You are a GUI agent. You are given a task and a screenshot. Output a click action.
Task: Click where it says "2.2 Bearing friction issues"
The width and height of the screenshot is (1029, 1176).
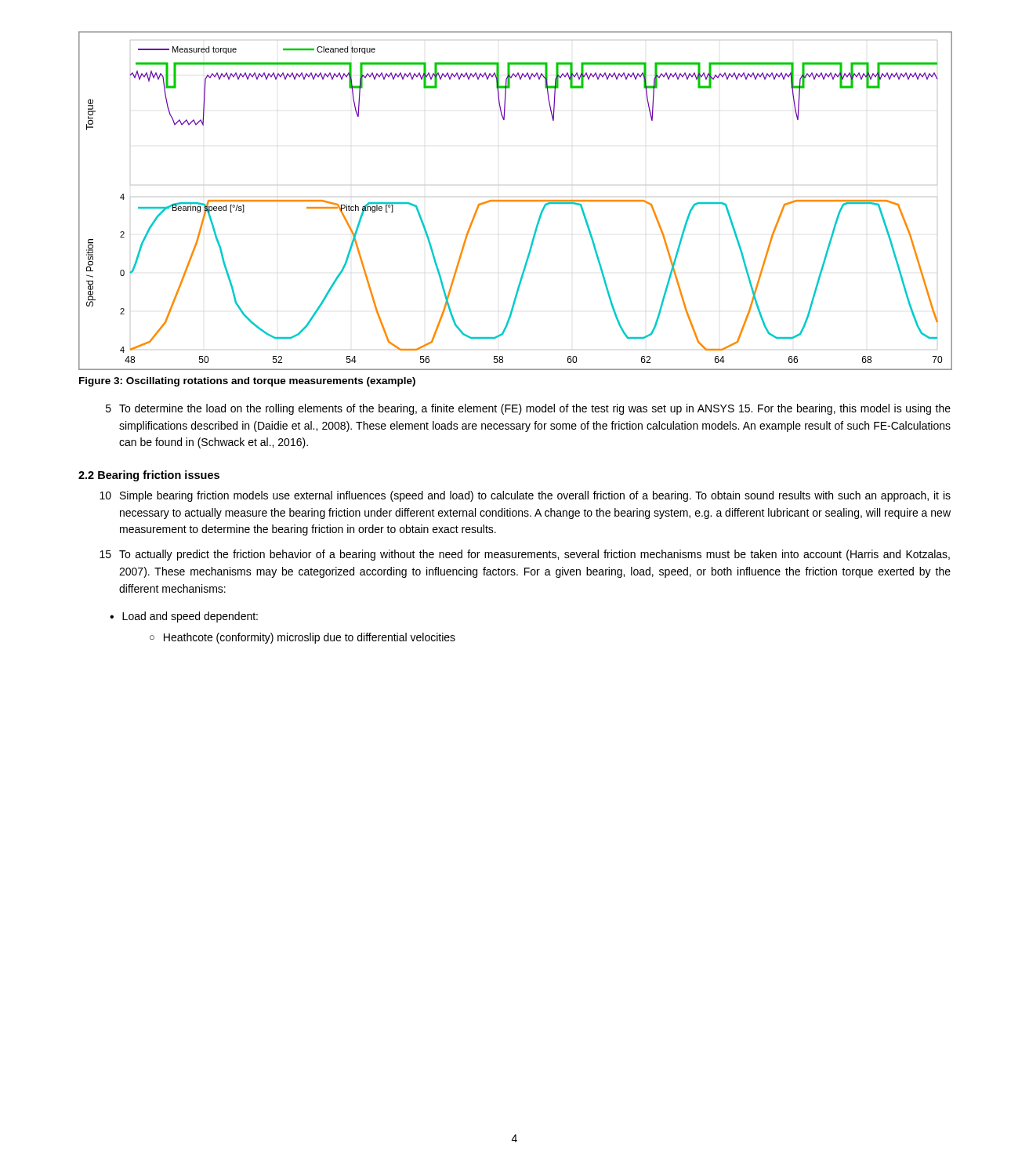[x=149, y=476]
